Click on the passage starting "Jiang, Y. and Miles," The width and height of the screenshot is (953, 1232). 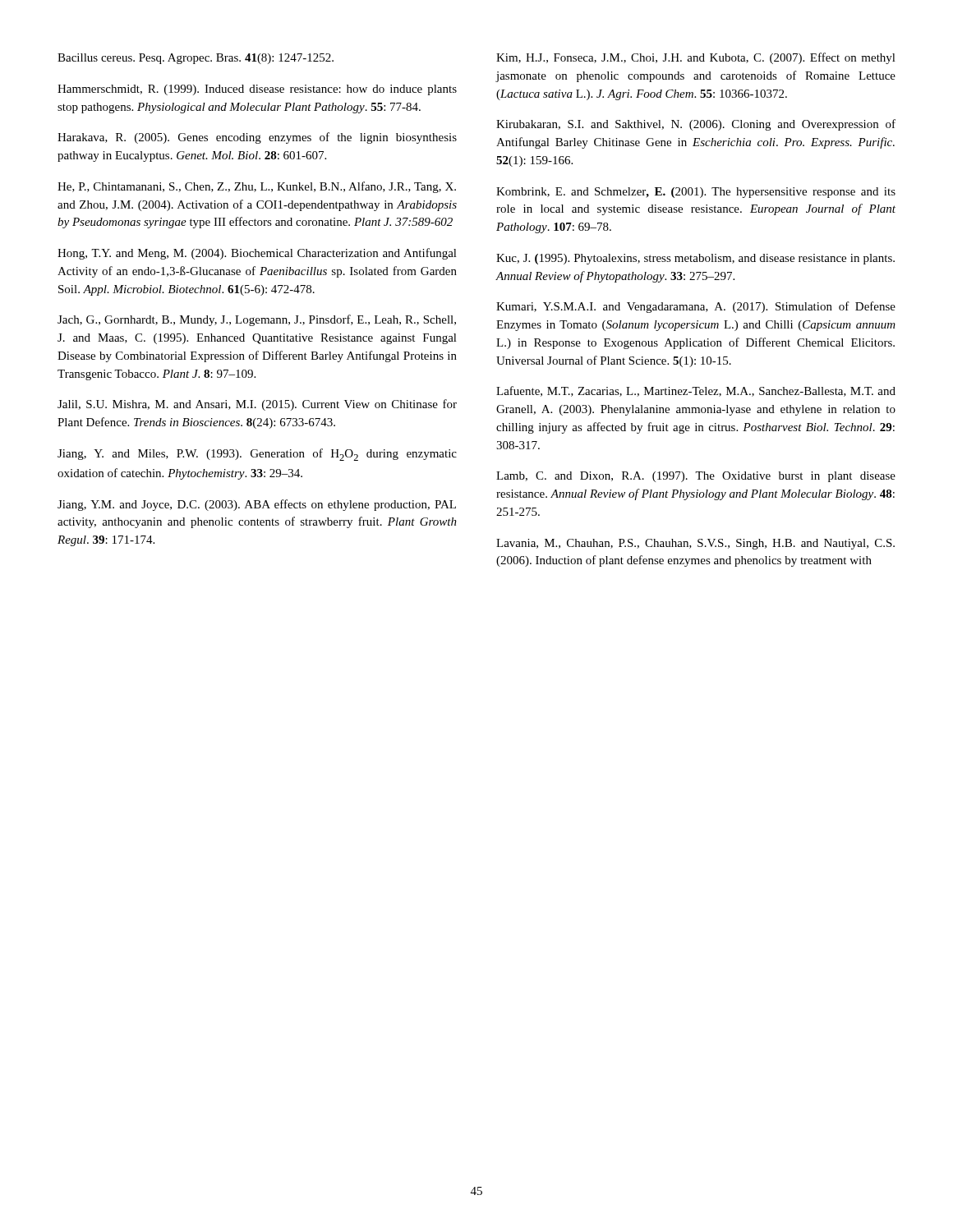(x=257, y=463)
